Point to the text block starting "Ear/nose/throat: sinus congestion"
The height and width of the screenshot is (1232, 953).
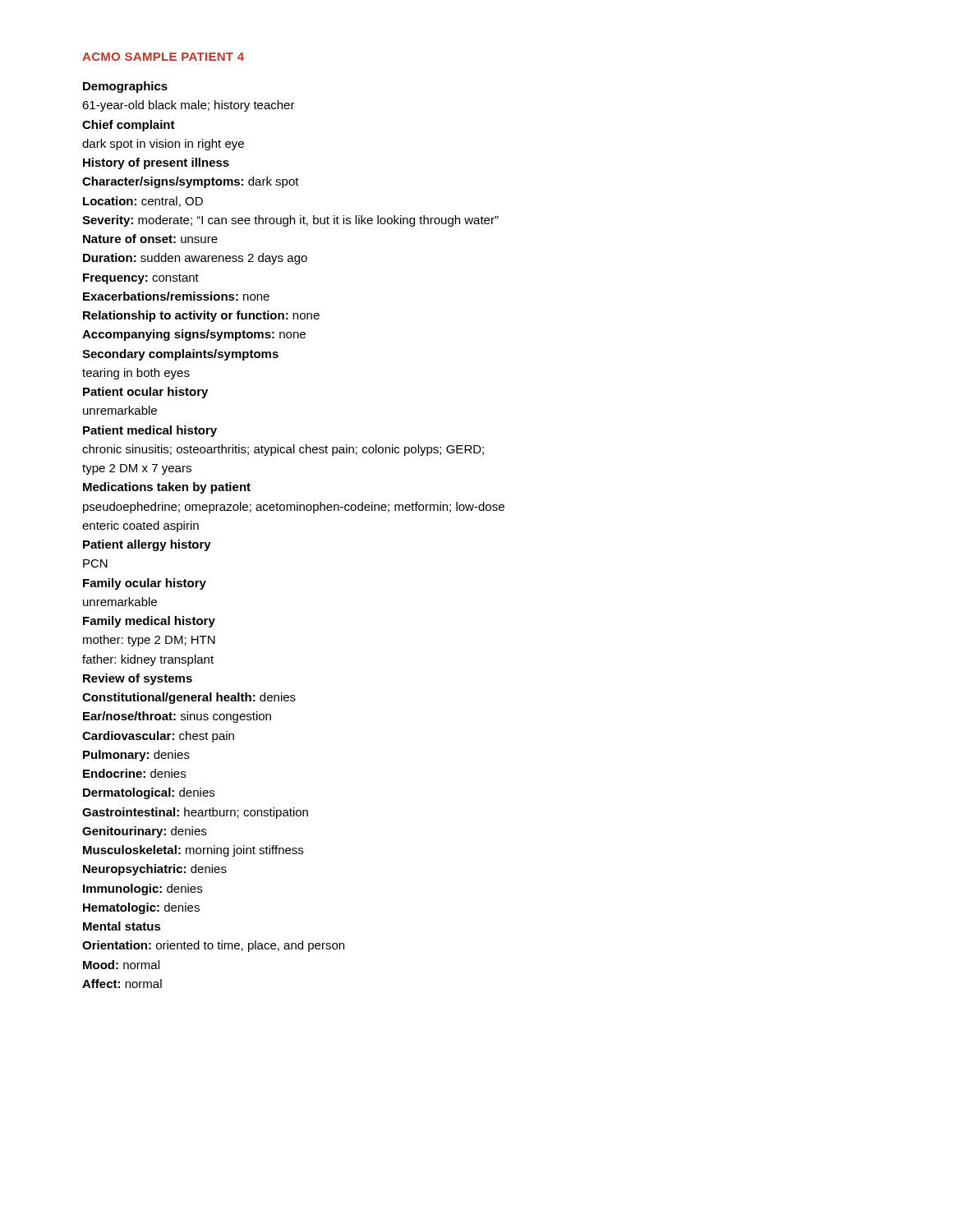click(177, 716)
